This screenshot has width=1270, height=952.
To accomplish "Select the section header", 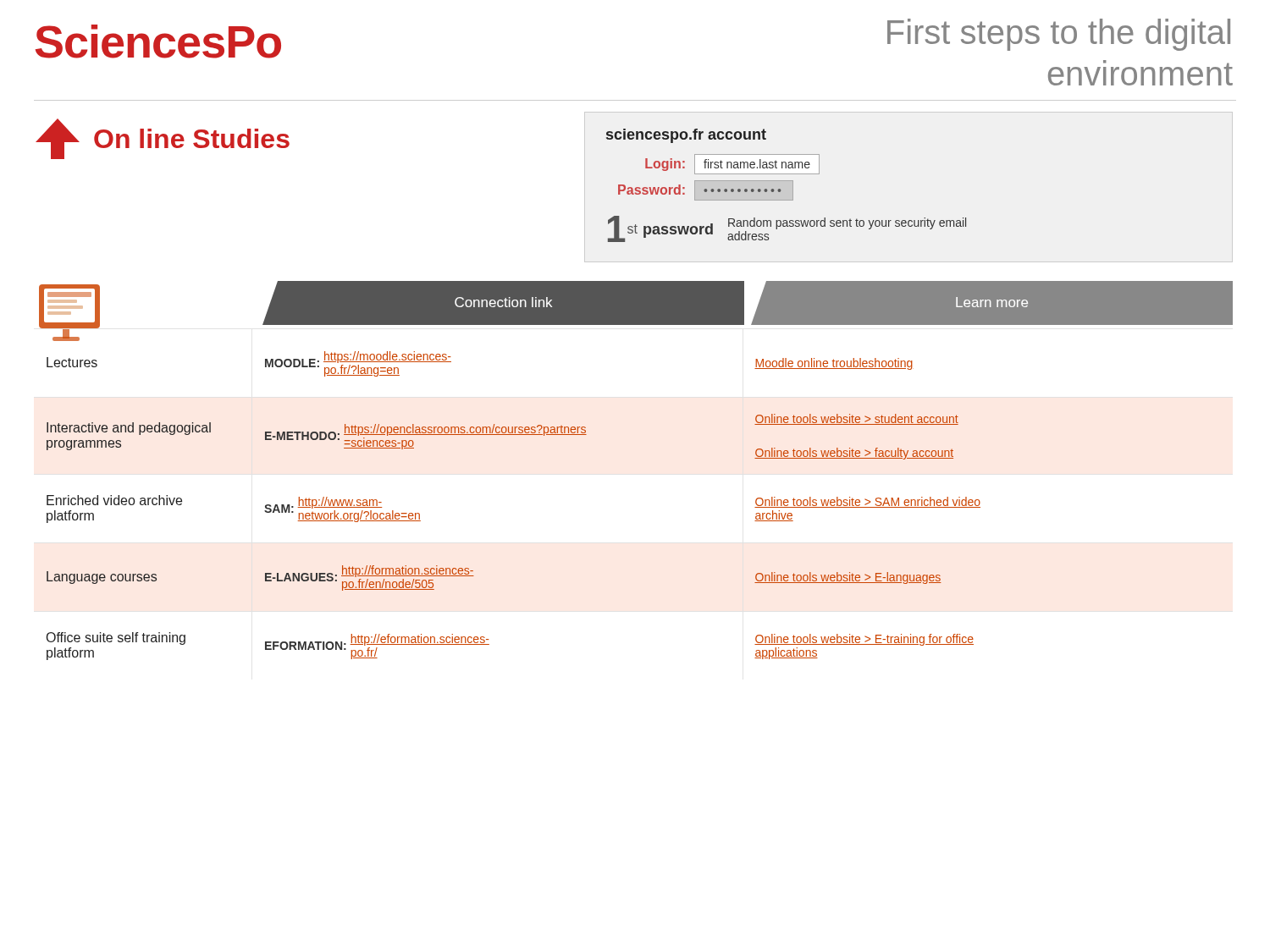I will tap(162, 139).
